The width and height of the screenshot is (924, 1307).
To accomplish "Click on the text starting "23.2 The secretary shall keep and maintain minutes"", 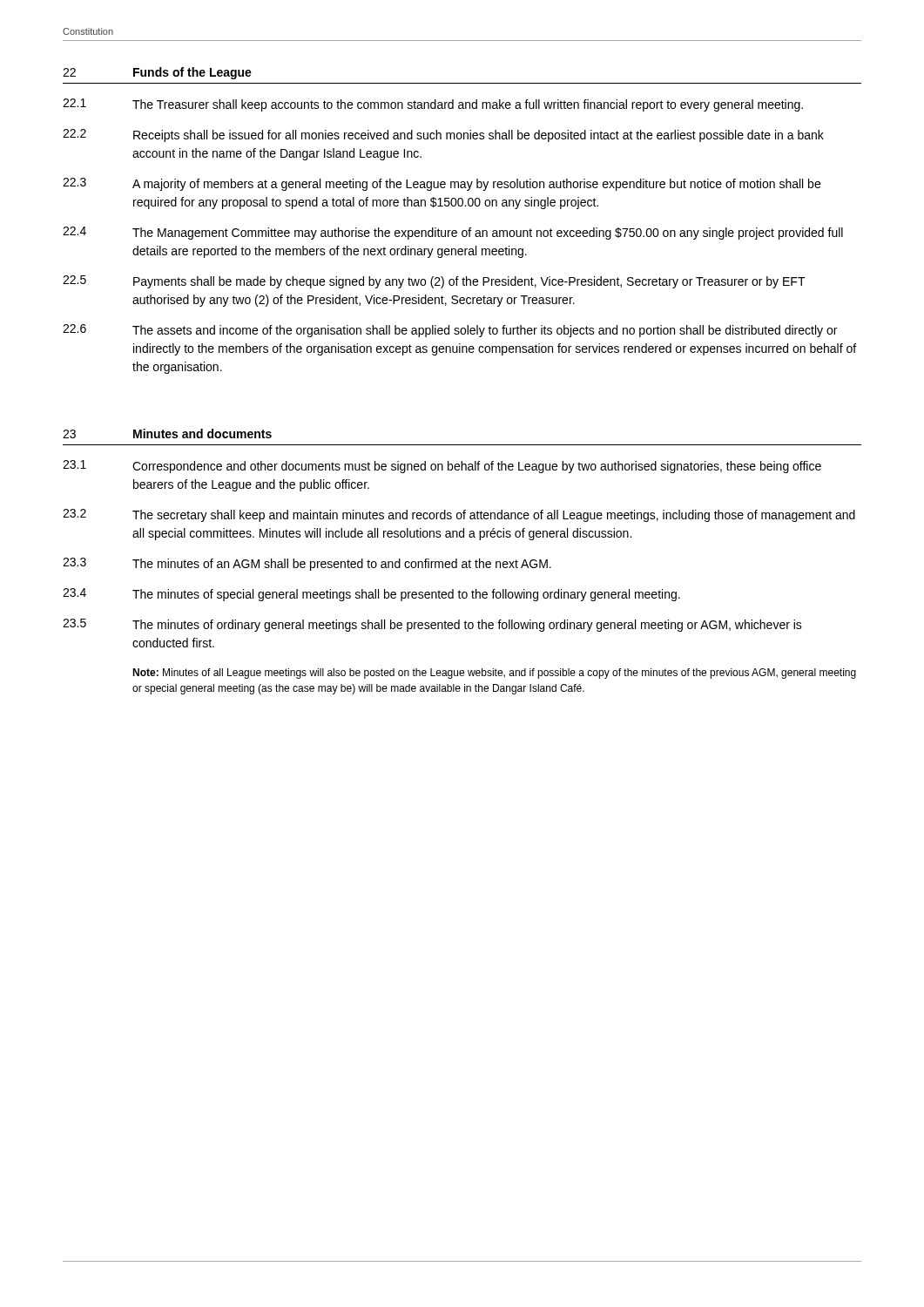I will click(462, 524).
